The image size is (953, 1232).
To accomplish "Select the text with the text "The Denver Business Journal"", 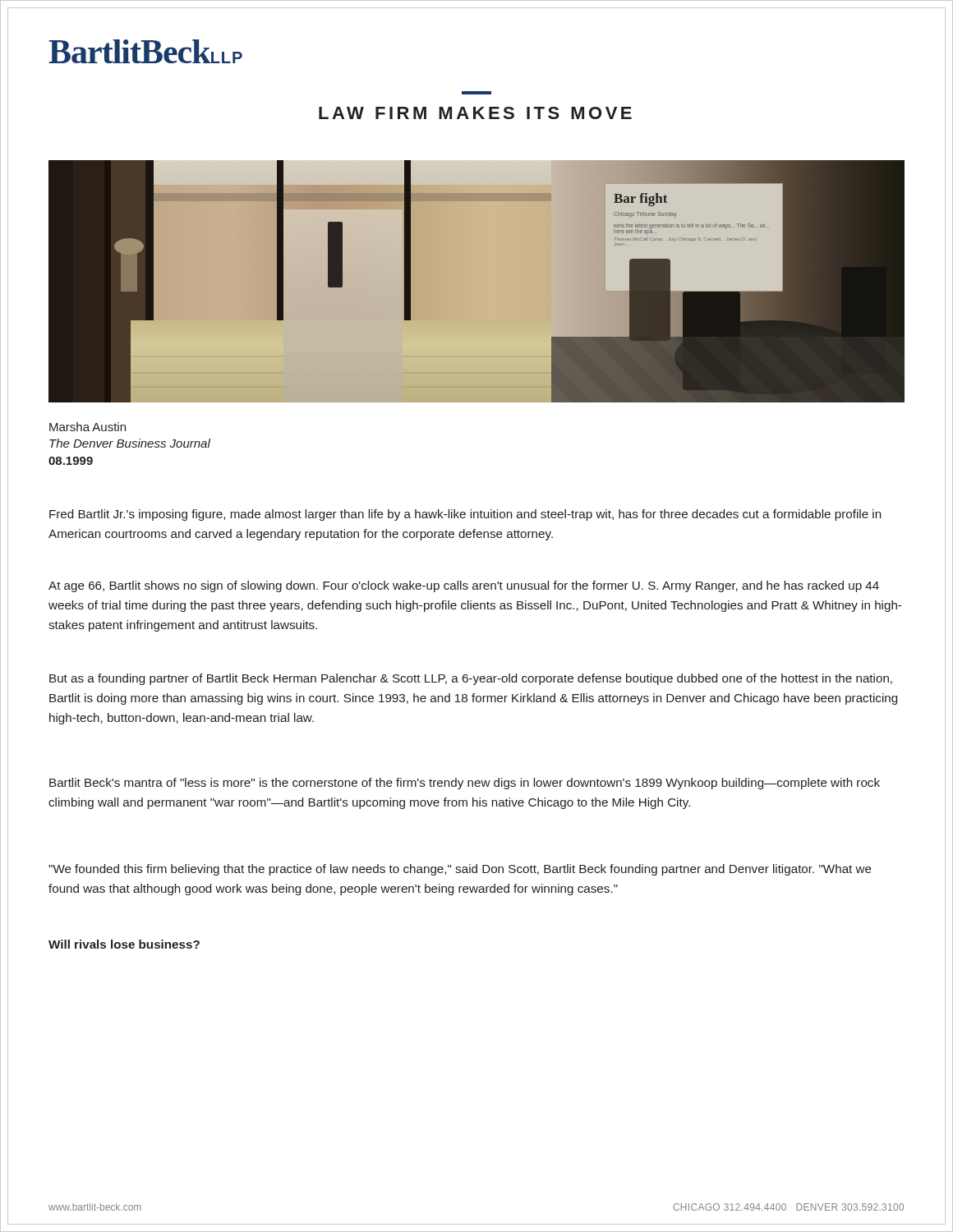I will coord(129,443).
